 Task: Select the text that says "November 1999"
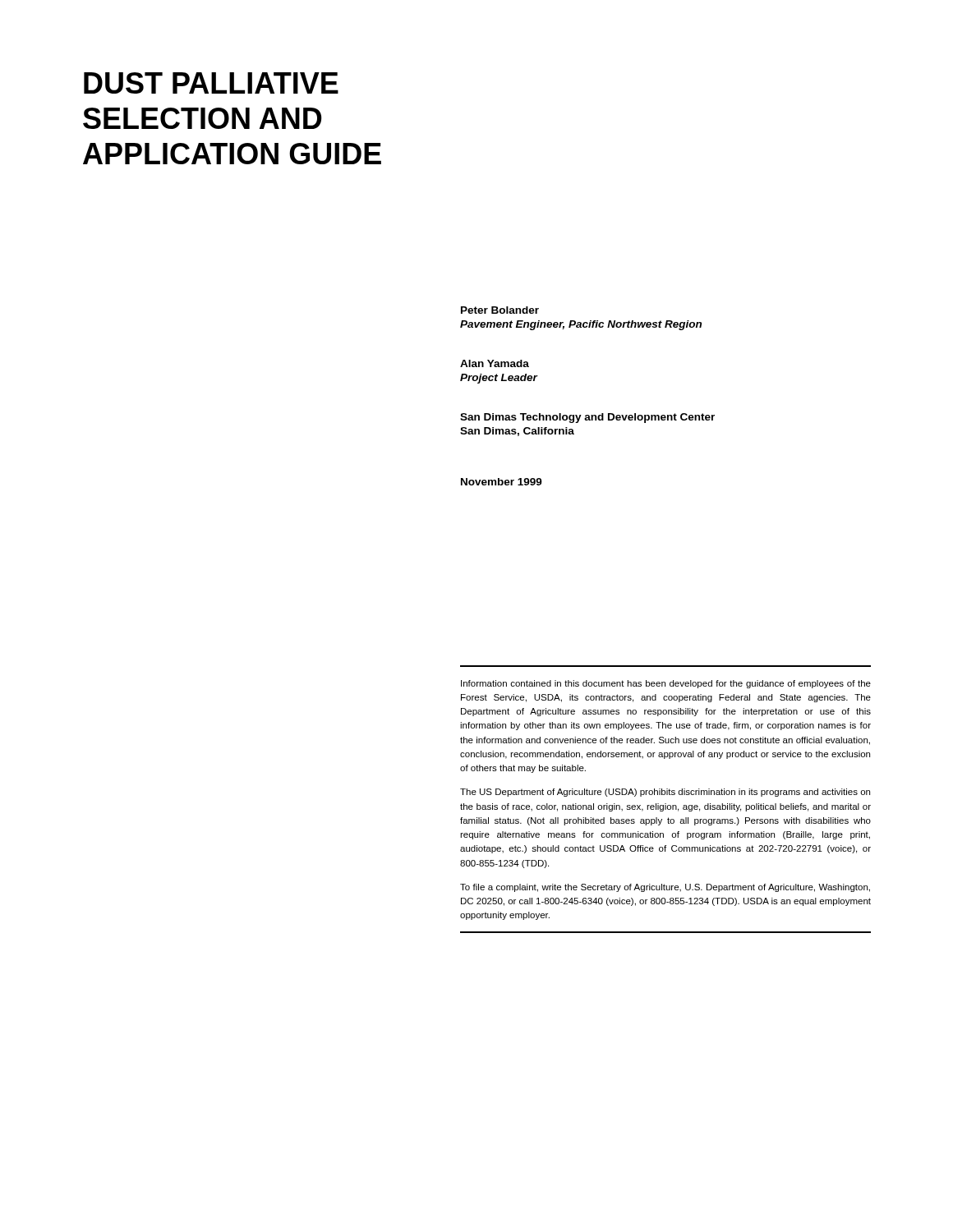click(502, 482)
